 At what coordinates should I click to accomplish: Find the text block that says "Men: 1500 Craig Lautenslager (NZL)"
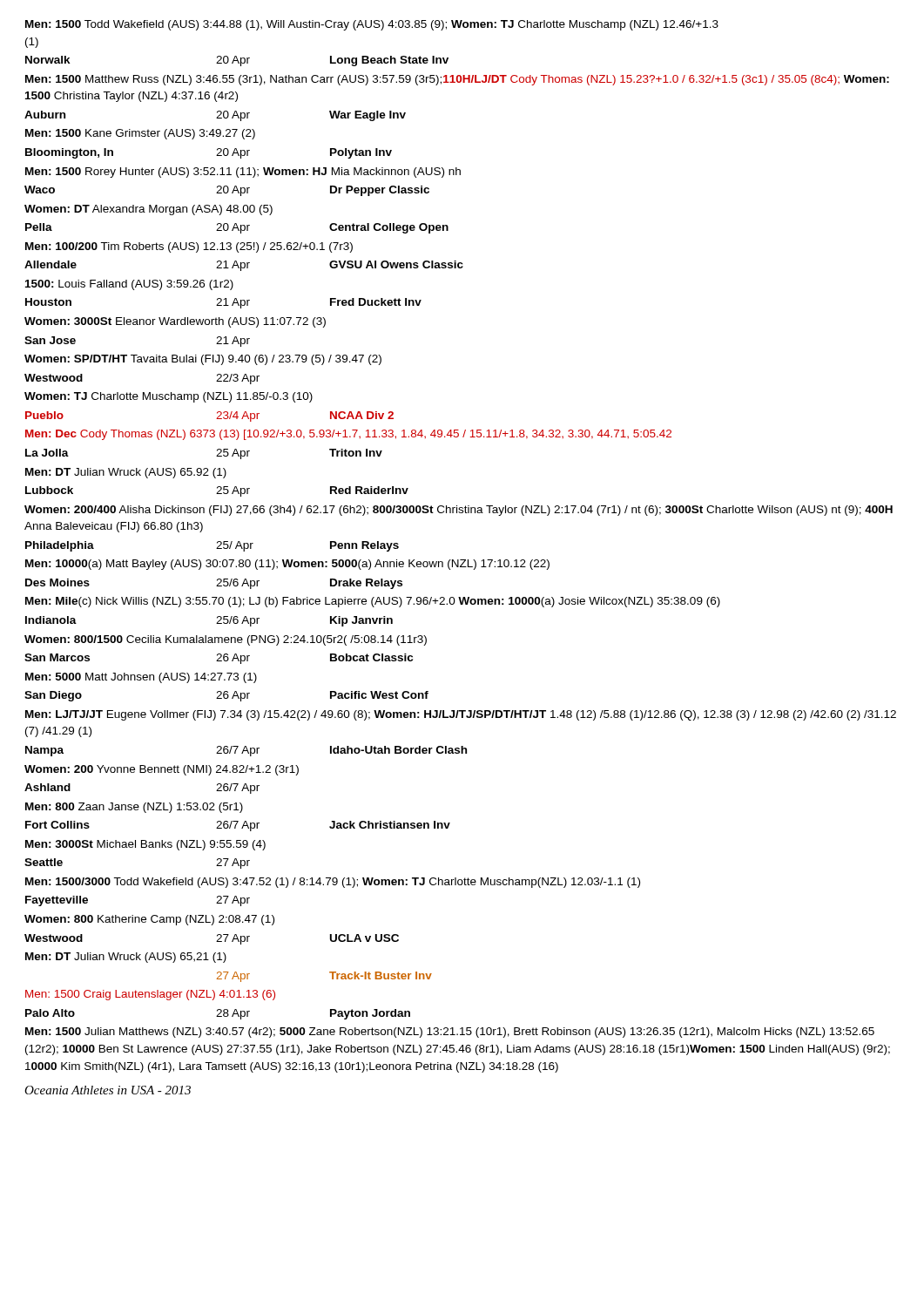(150, 994)
